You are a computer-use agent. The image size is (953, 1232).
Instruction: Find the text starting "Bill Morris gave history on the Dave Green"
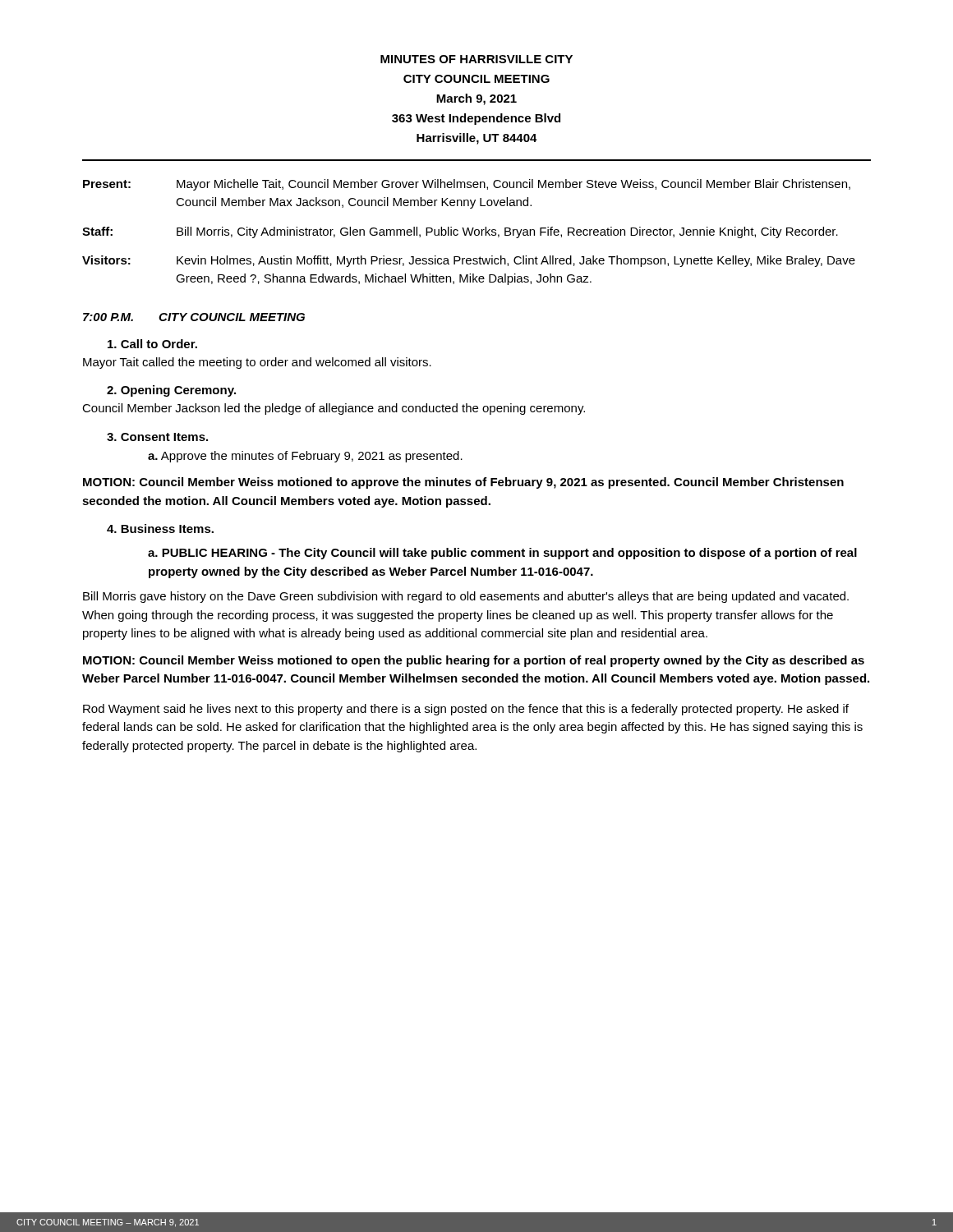click(466, 615)
